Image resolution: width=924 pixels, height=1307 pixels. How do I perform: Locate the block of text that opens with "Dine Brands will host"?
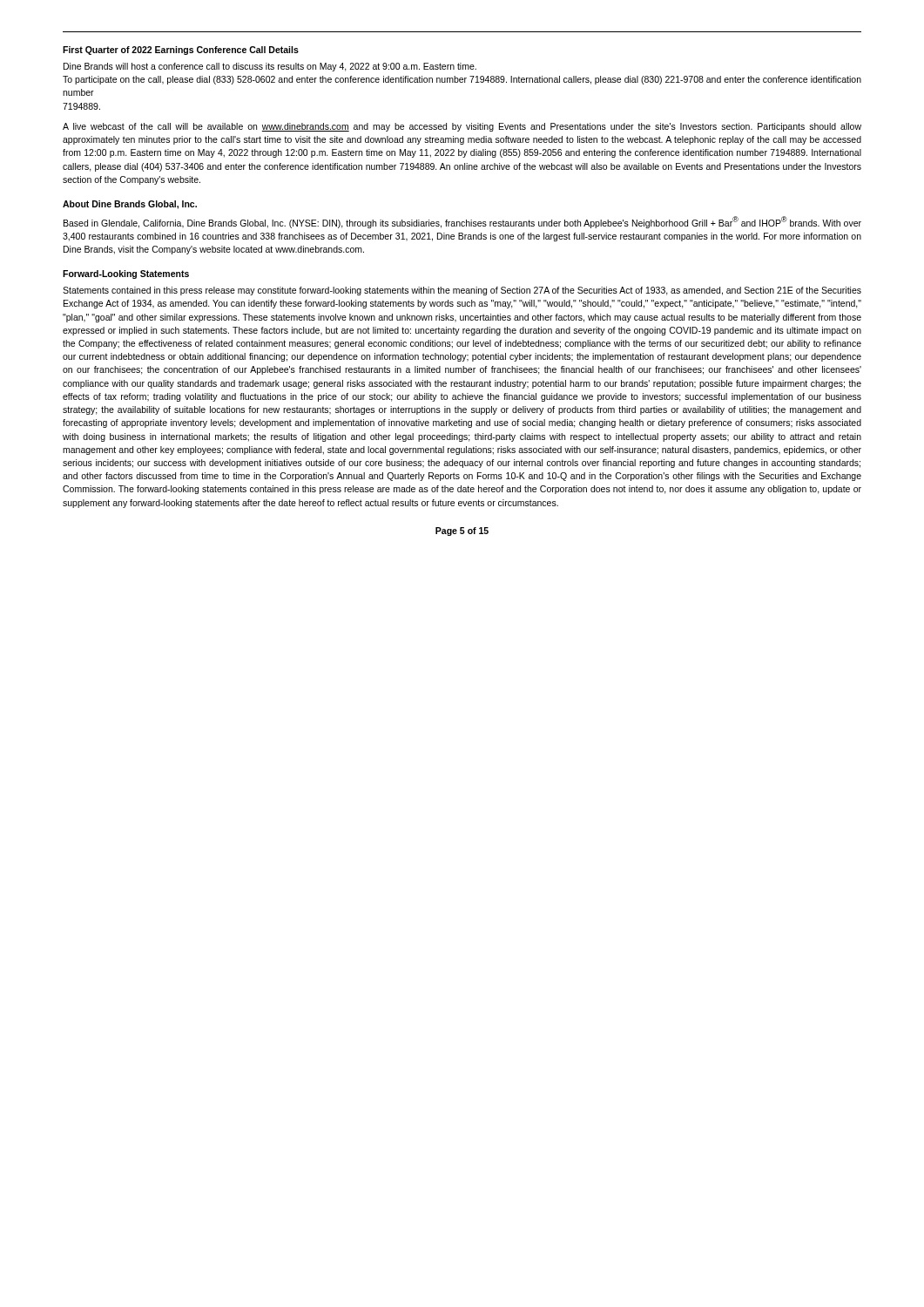[462, 86]
